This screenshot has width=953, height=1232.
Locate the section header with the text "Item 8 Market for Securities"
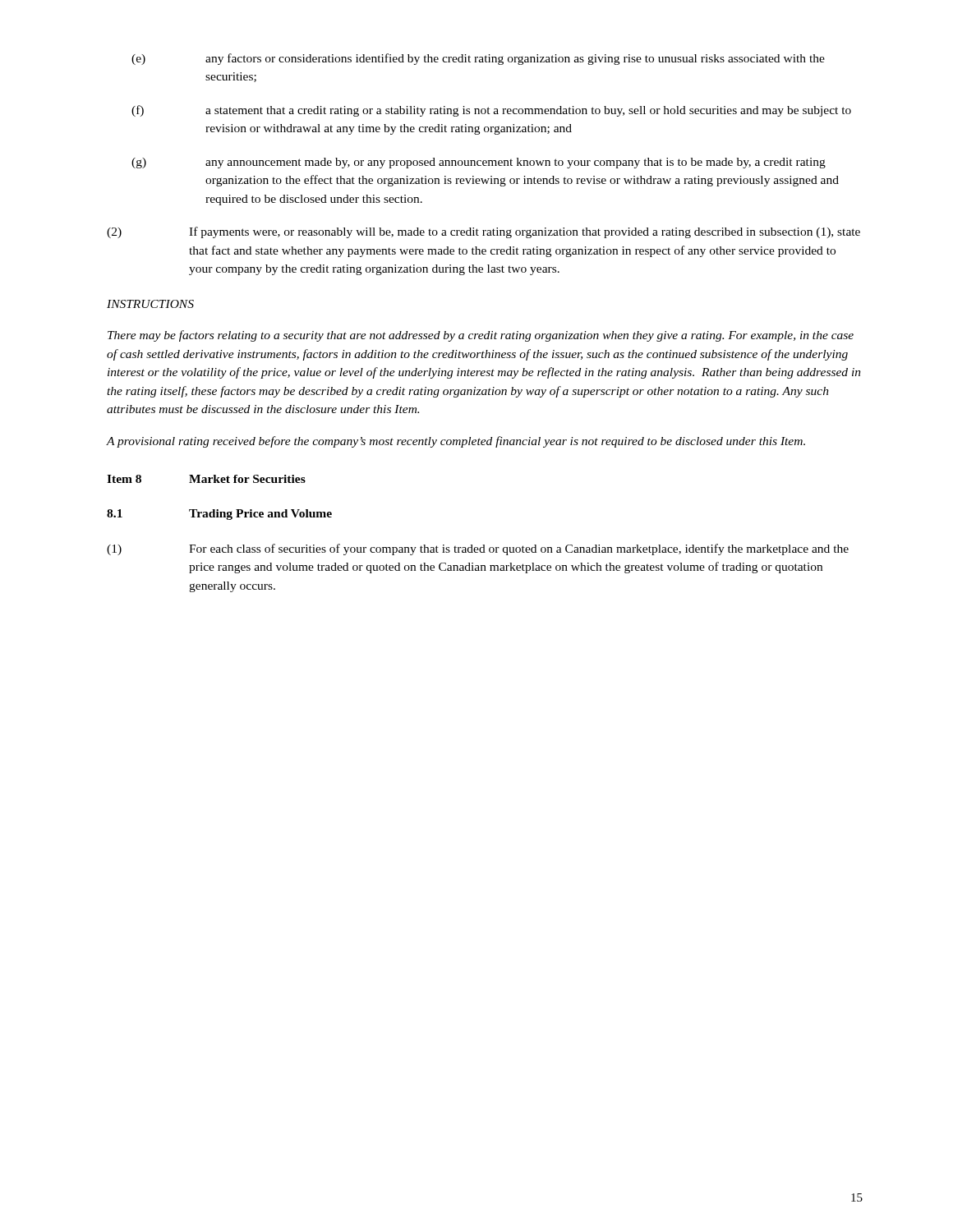tap(206, 479)
